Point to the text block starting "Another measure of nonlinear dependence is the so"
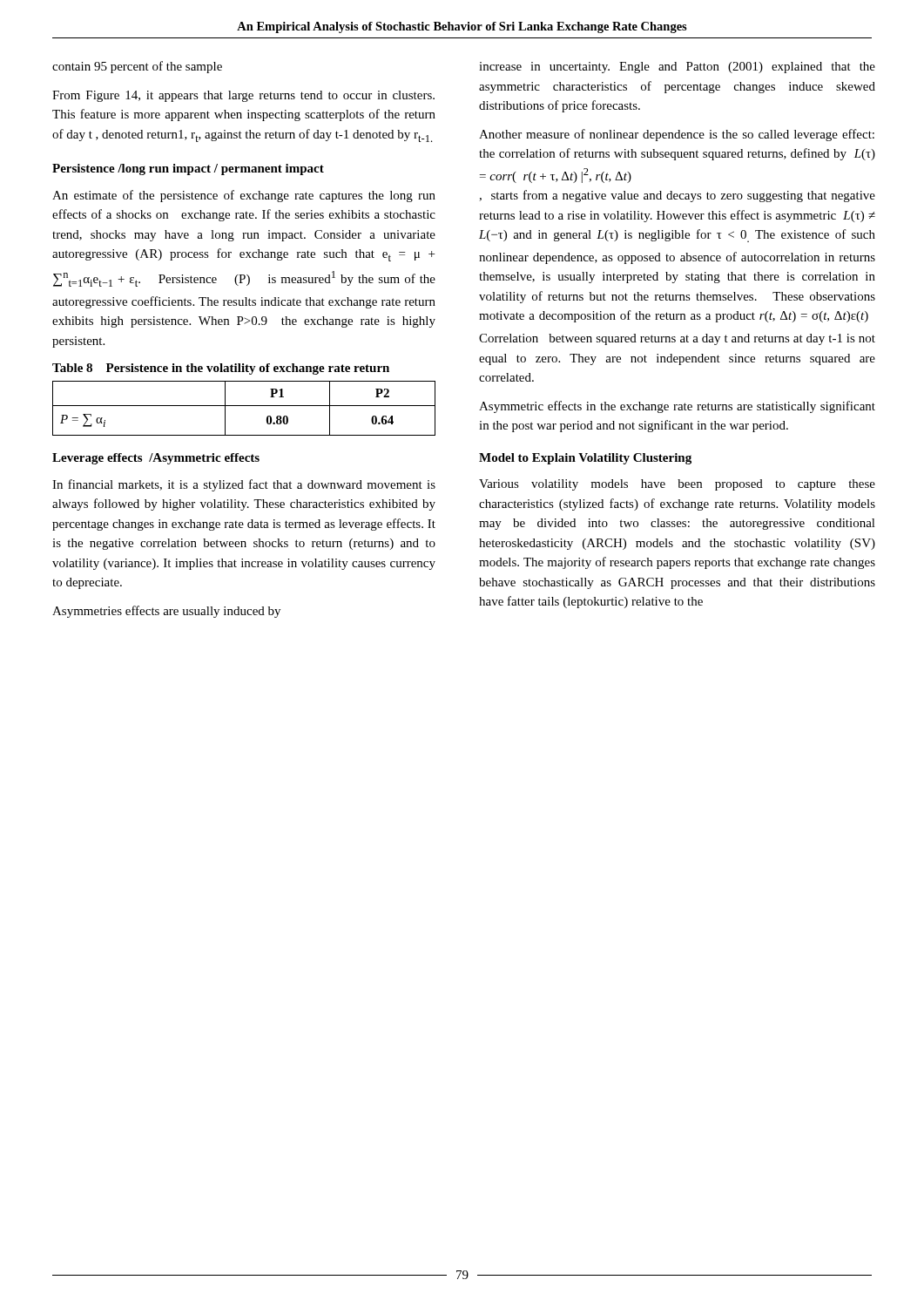Screen dimensions: 1307x924 [677, 256]
